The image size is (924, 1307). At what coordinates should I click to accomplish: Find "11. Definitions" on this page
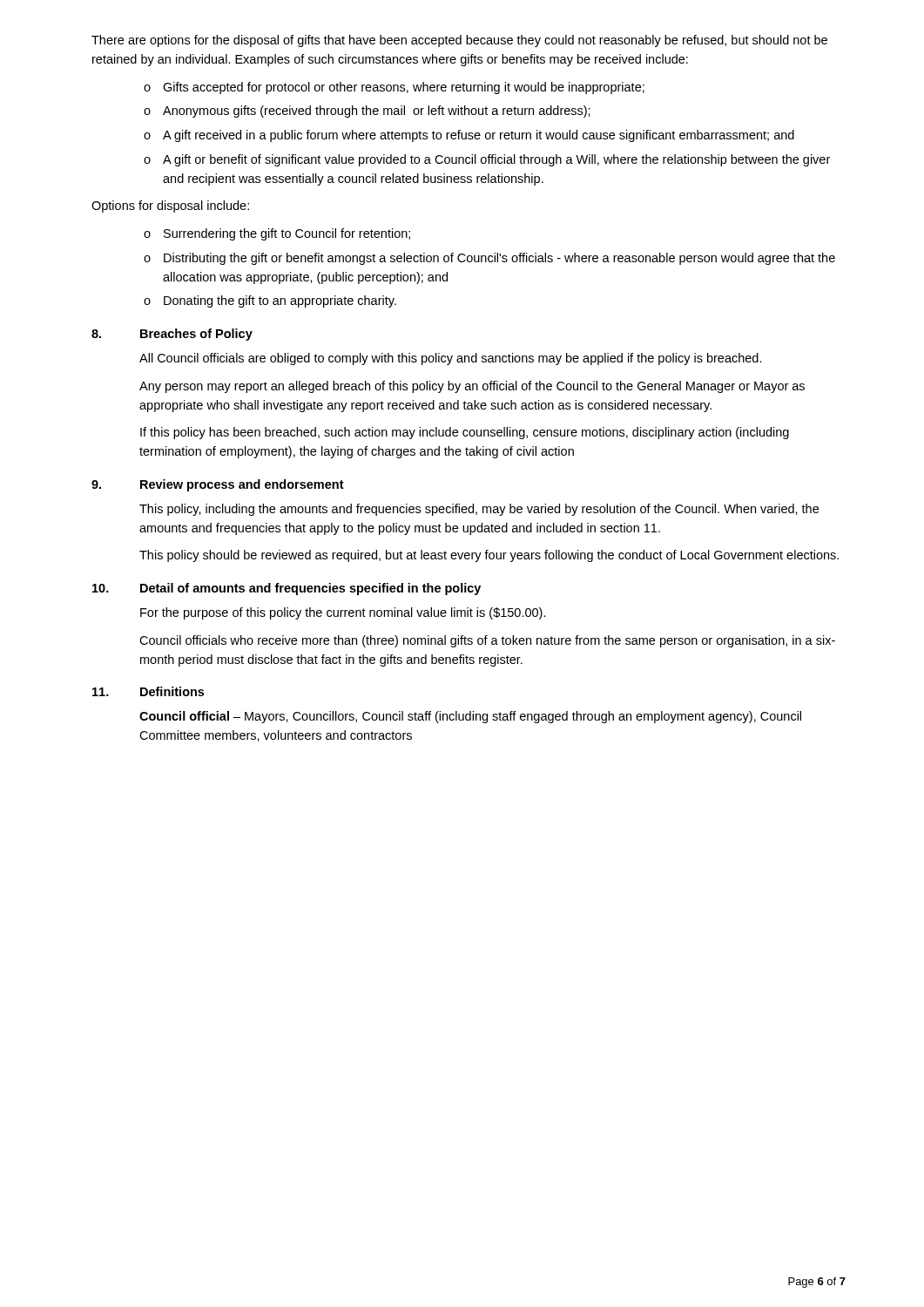click(x=148, y=692)
